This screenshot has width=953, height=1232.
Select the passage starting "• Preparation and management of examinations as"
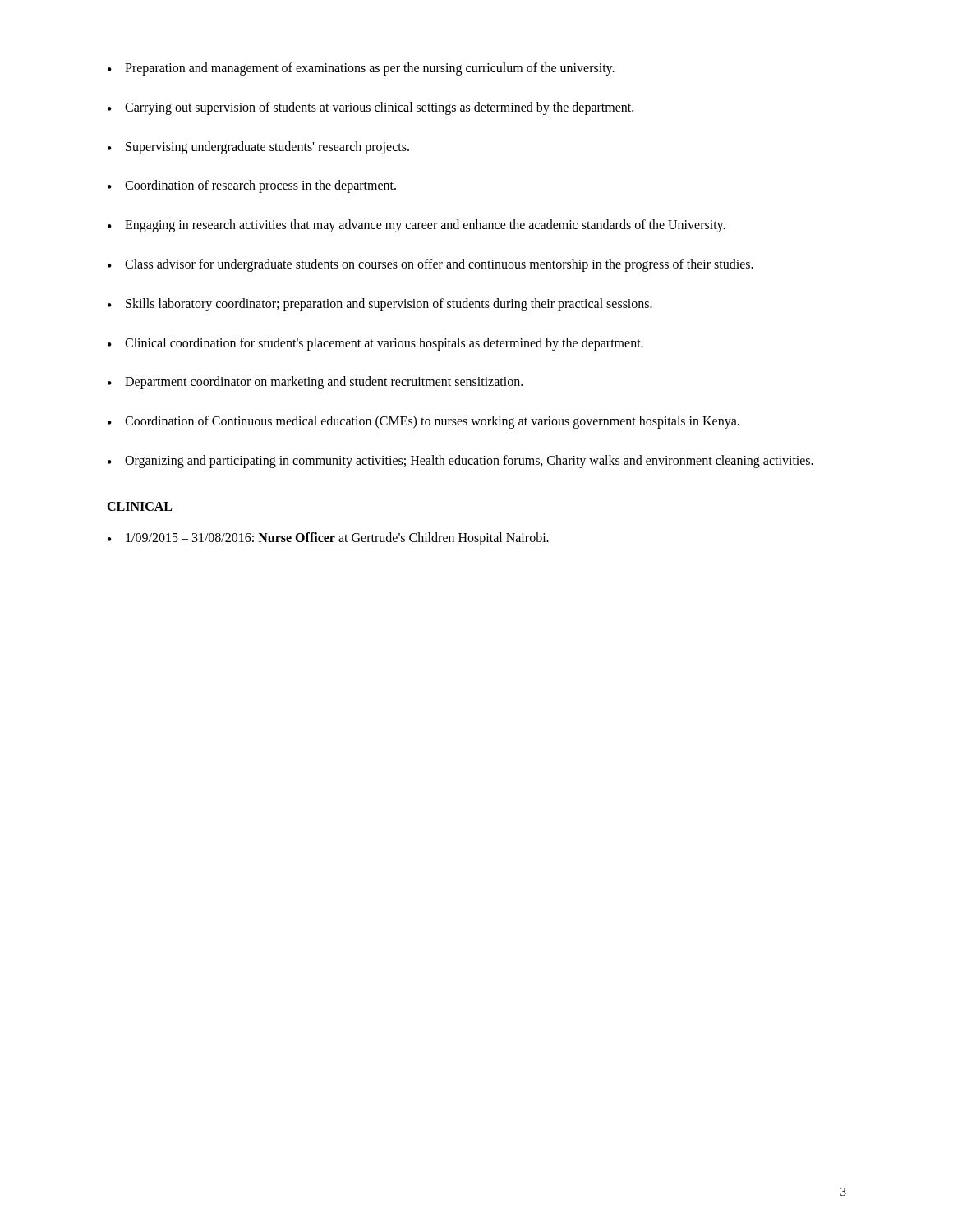coord(476,70)
